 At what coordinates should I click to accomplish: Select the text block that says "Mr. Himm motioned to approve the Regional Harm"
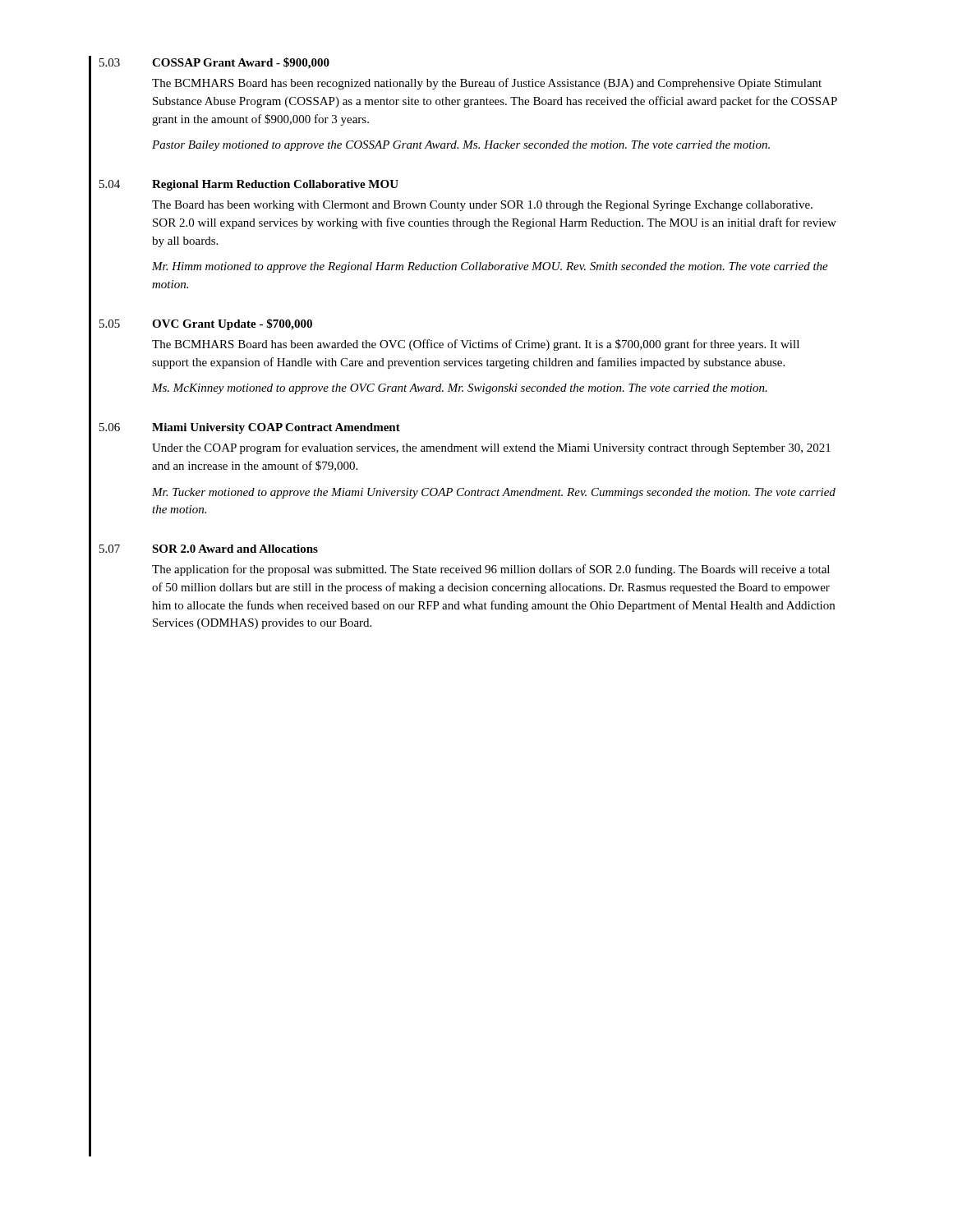495,276
